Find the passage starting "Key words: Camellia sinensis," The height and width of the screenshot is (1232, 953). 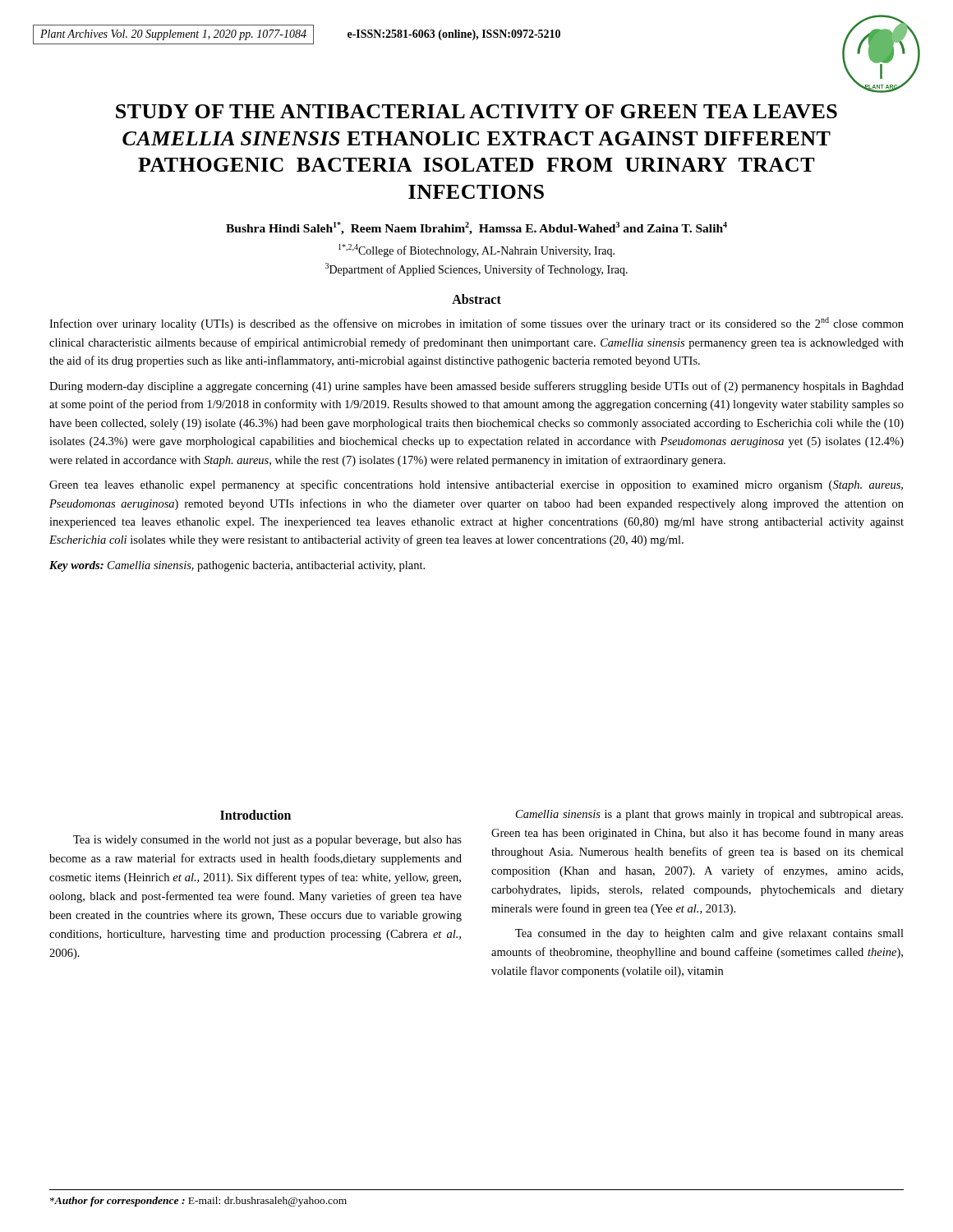(237, 565)
